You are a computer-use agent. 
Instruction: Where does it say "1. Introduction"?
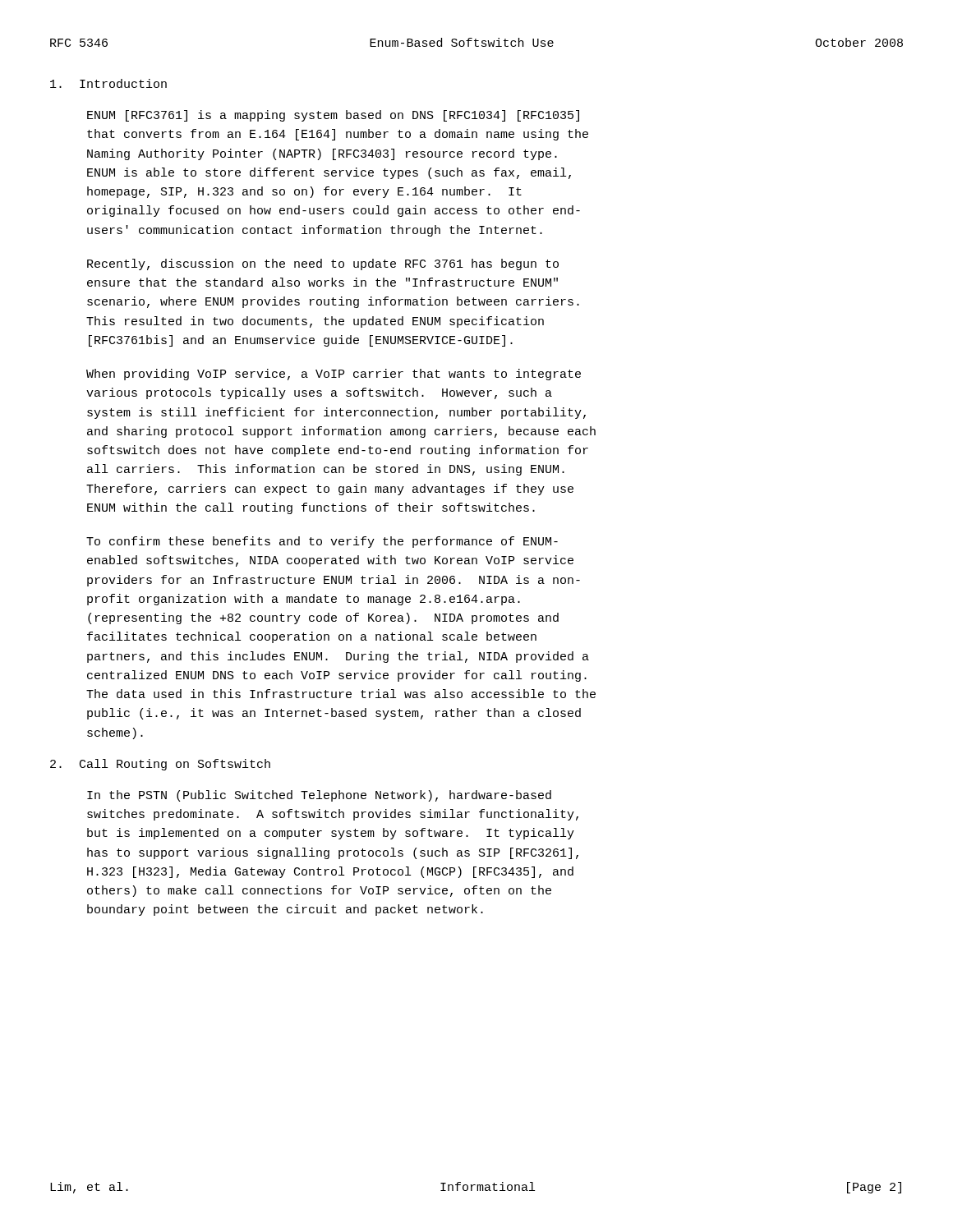click(108, 85)
